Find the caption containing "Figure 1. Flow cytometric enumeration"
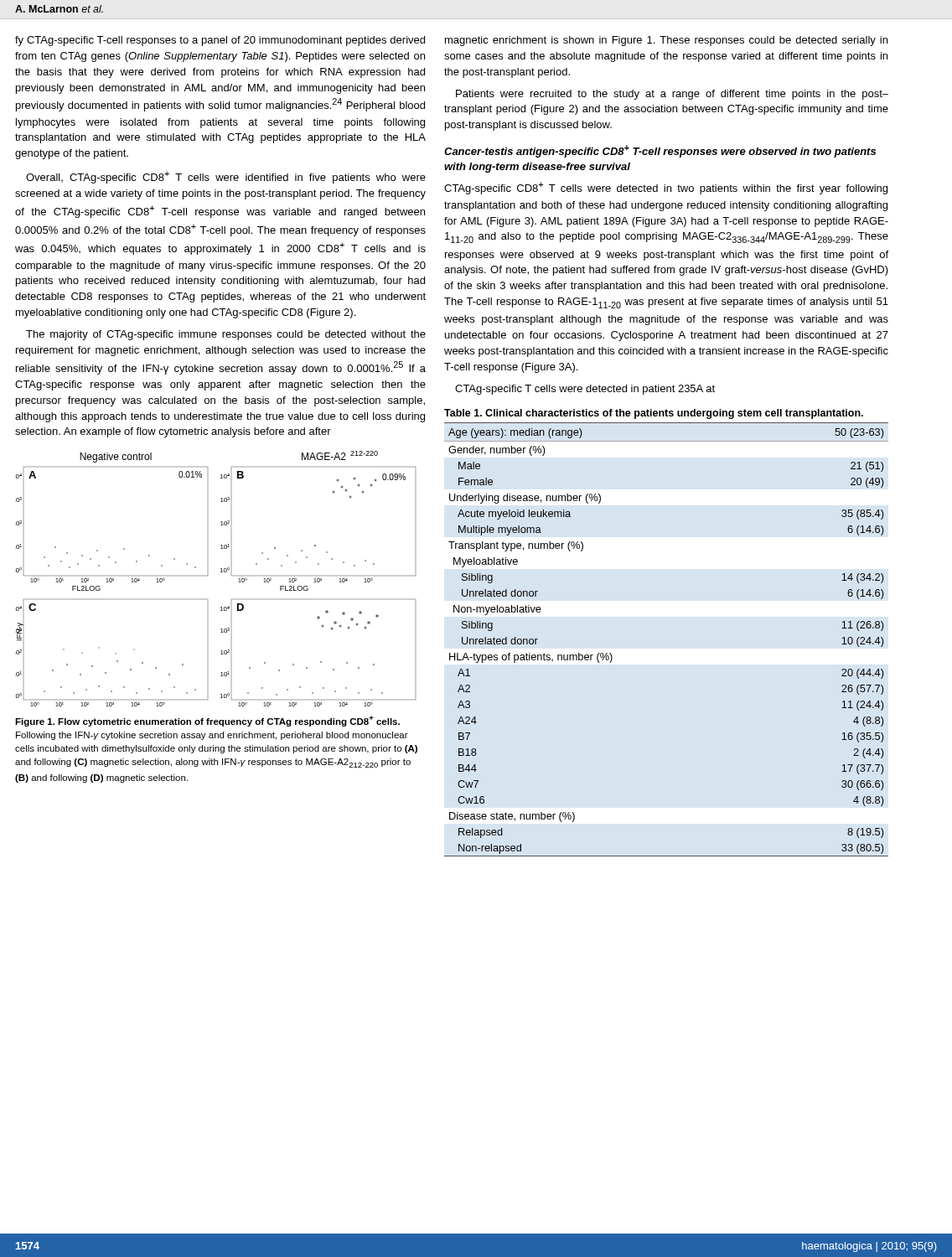Viewport: 952px width, 1257px height. 216,748
